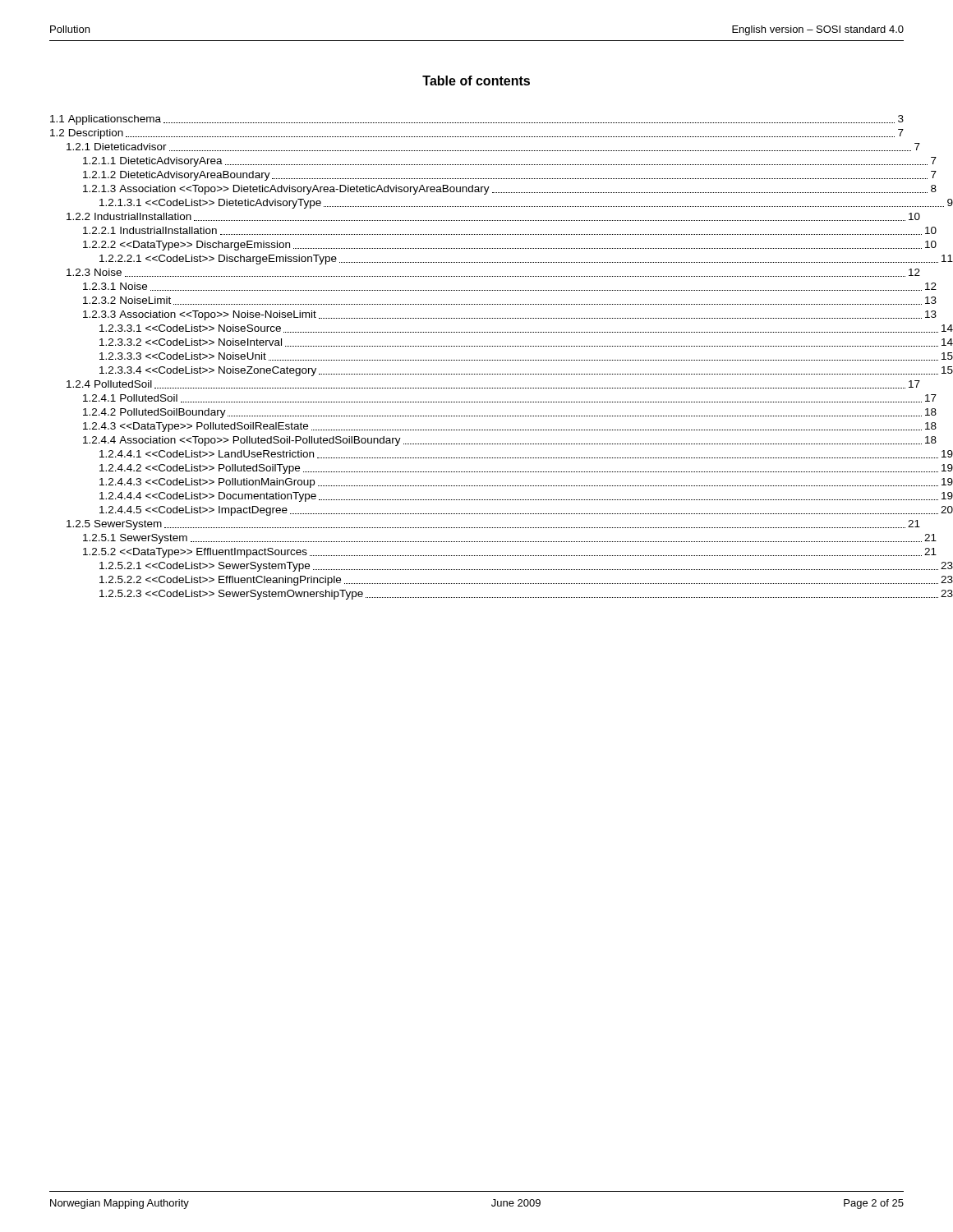Navigate to the text starting "2.1 Dieteticadvisor 7"
The height and width of the screenshot is (1232, 953).
[x=493, y=147]
